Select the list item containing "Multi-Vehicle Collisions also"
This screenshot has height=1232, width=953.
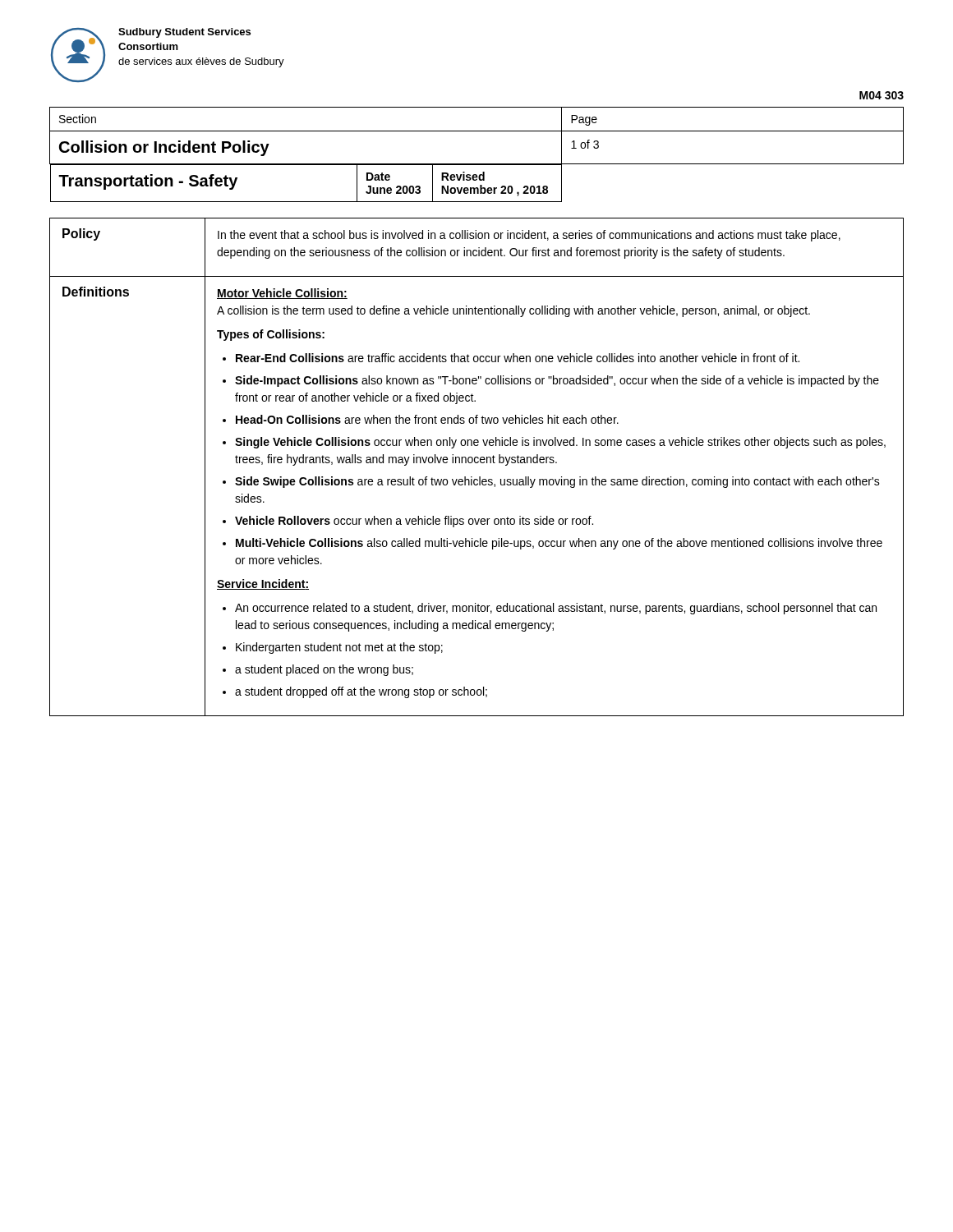point(559,552)
